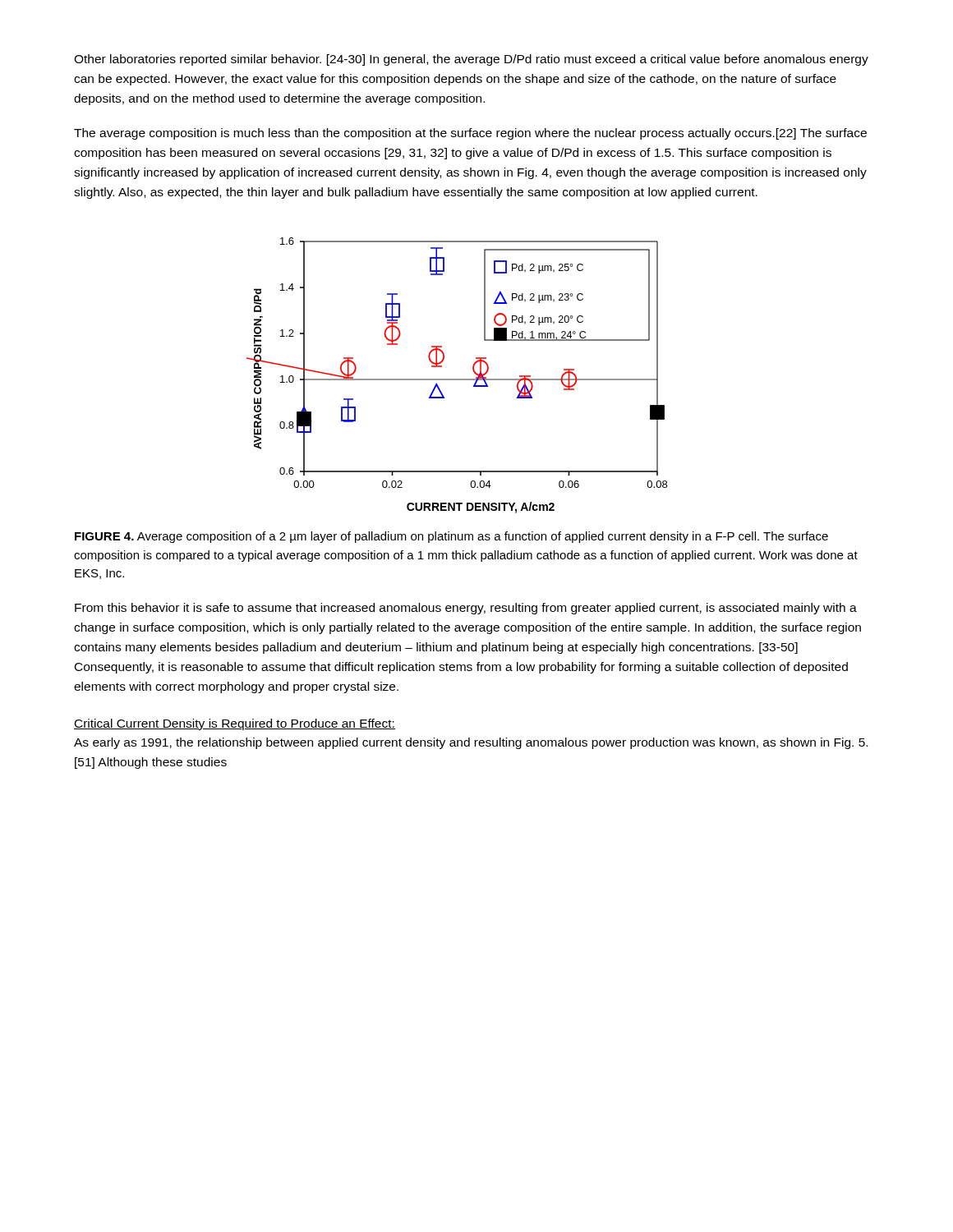Screen dimensions: 1232x953
Task: Locate the text starting "The average composition is much less than"
Action: [471, 162]
